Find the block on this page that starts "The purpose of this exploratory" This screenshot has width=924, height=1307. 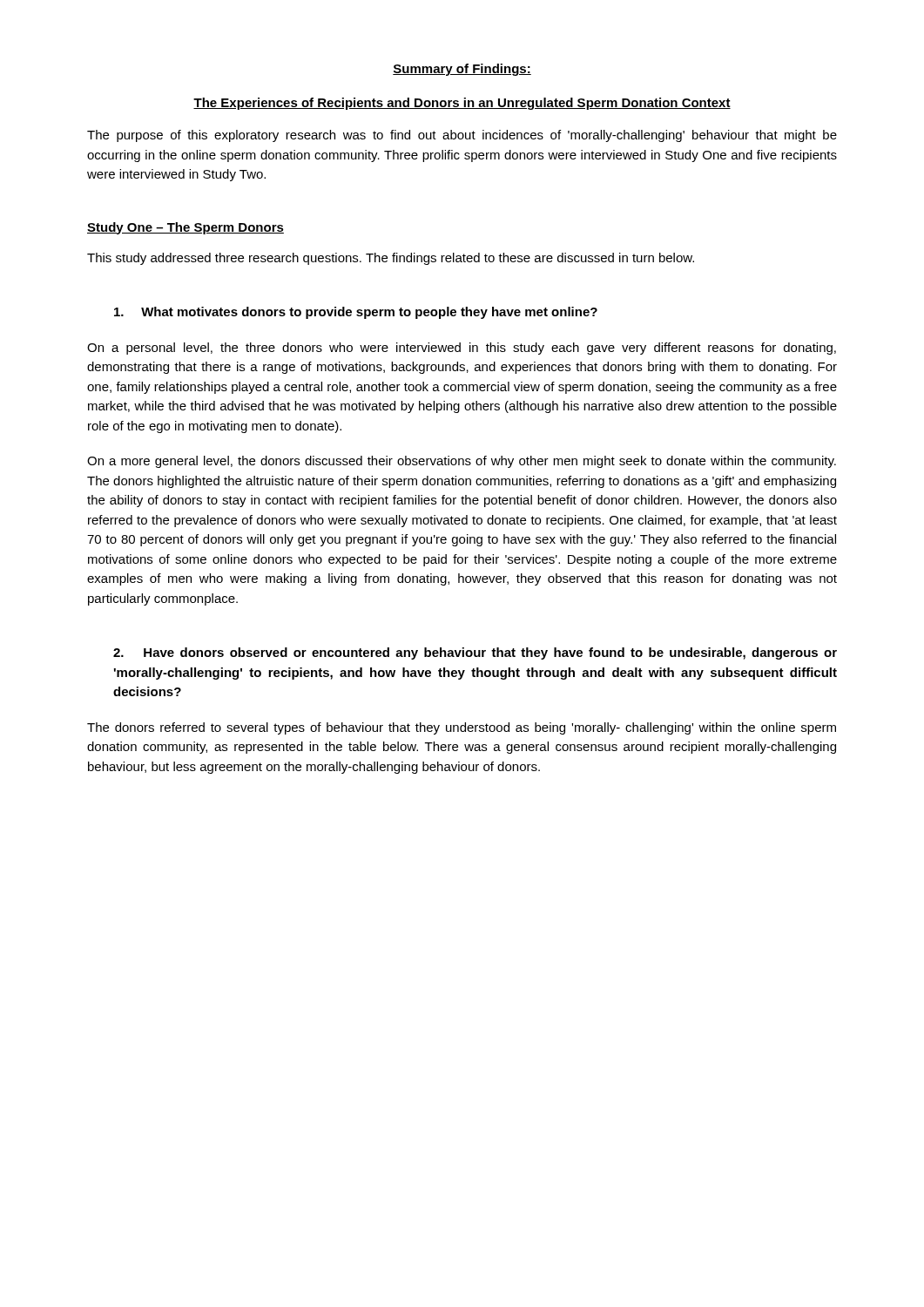click(462, 155)
